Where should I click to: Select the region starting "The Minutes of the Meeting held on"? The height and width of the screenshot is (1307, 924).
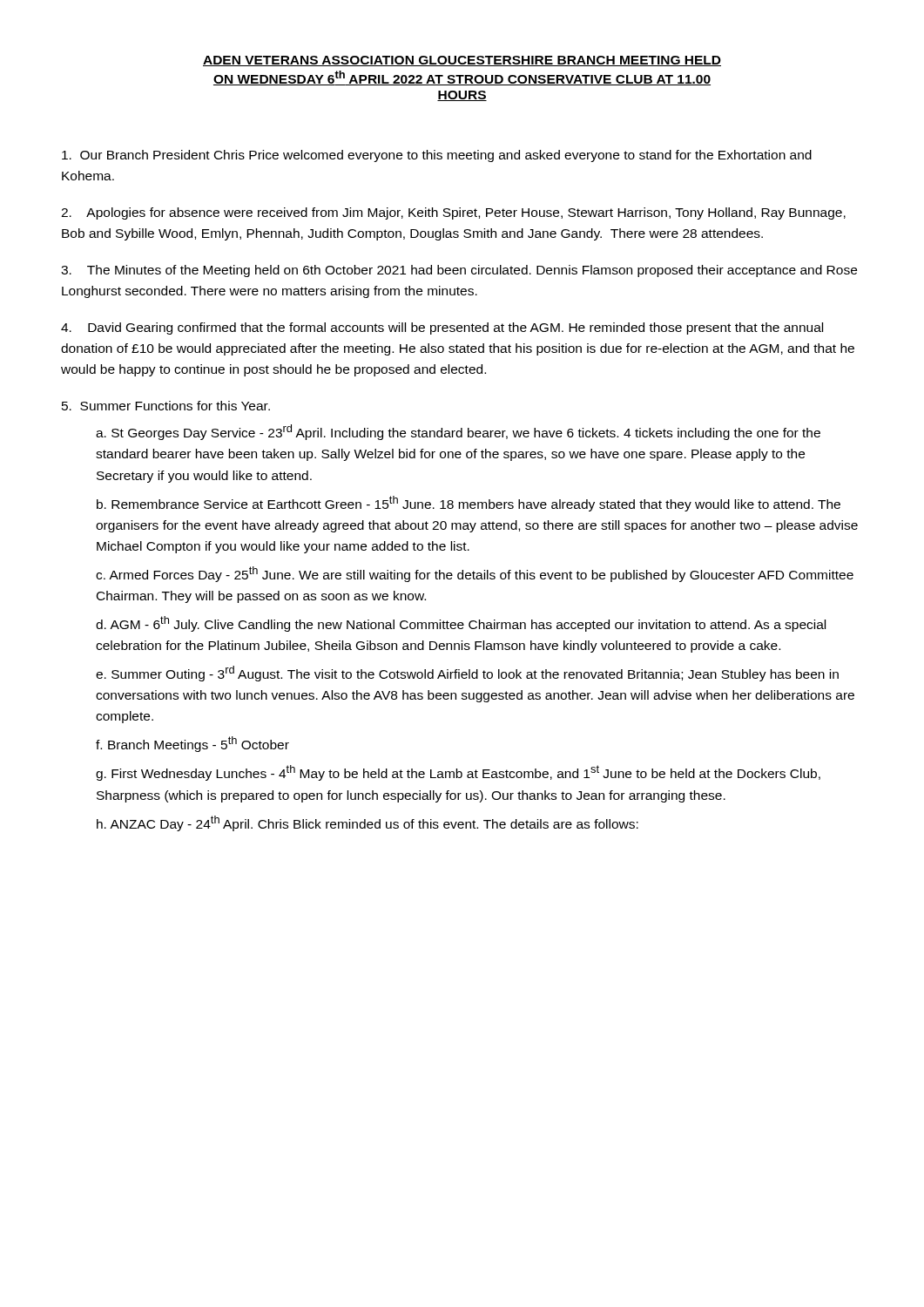[x=459, y=280]
